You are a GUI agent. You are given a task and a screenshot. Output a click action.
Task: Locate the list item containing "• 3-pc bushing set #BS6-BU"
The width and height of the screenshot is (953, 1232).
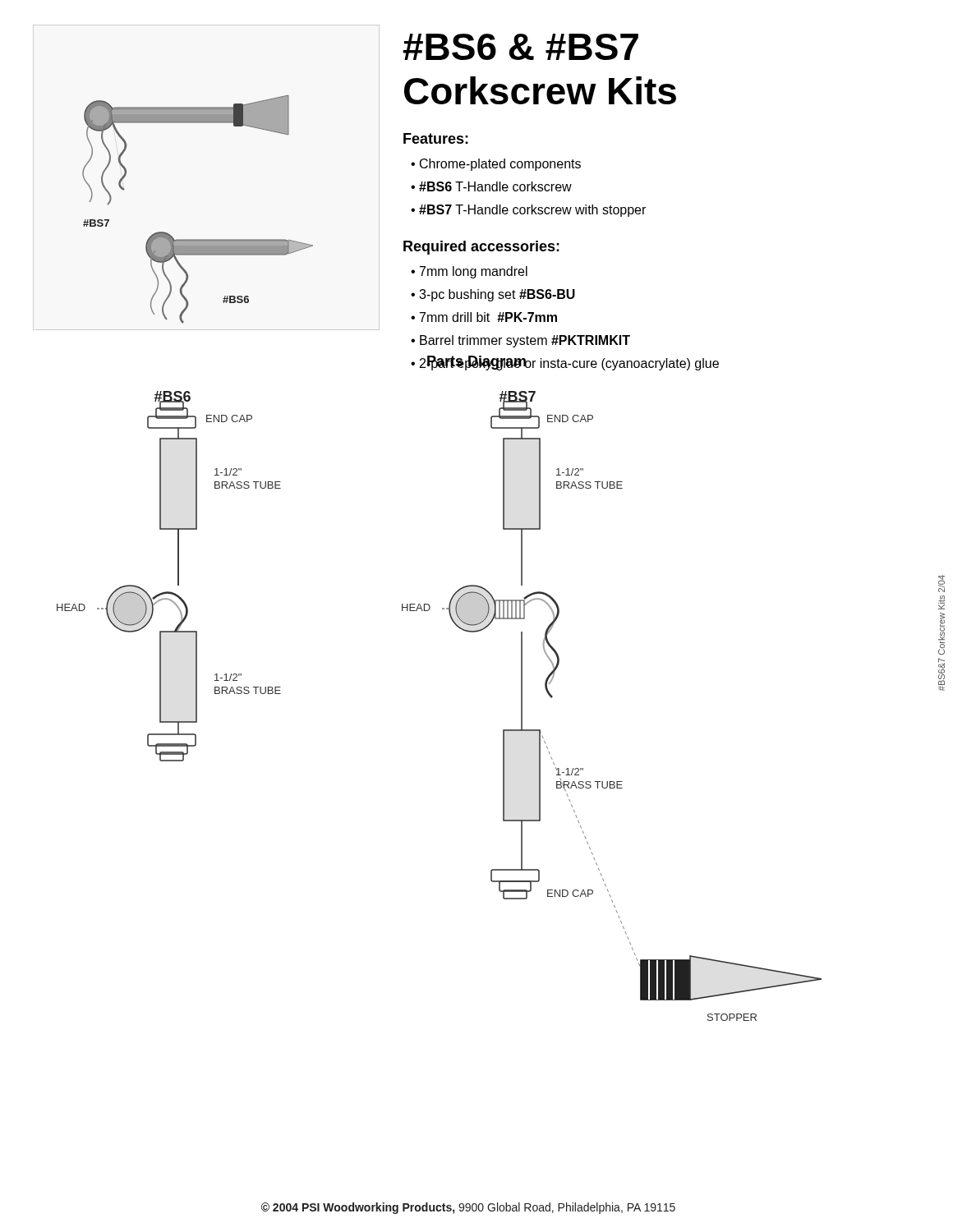(493, 294)
